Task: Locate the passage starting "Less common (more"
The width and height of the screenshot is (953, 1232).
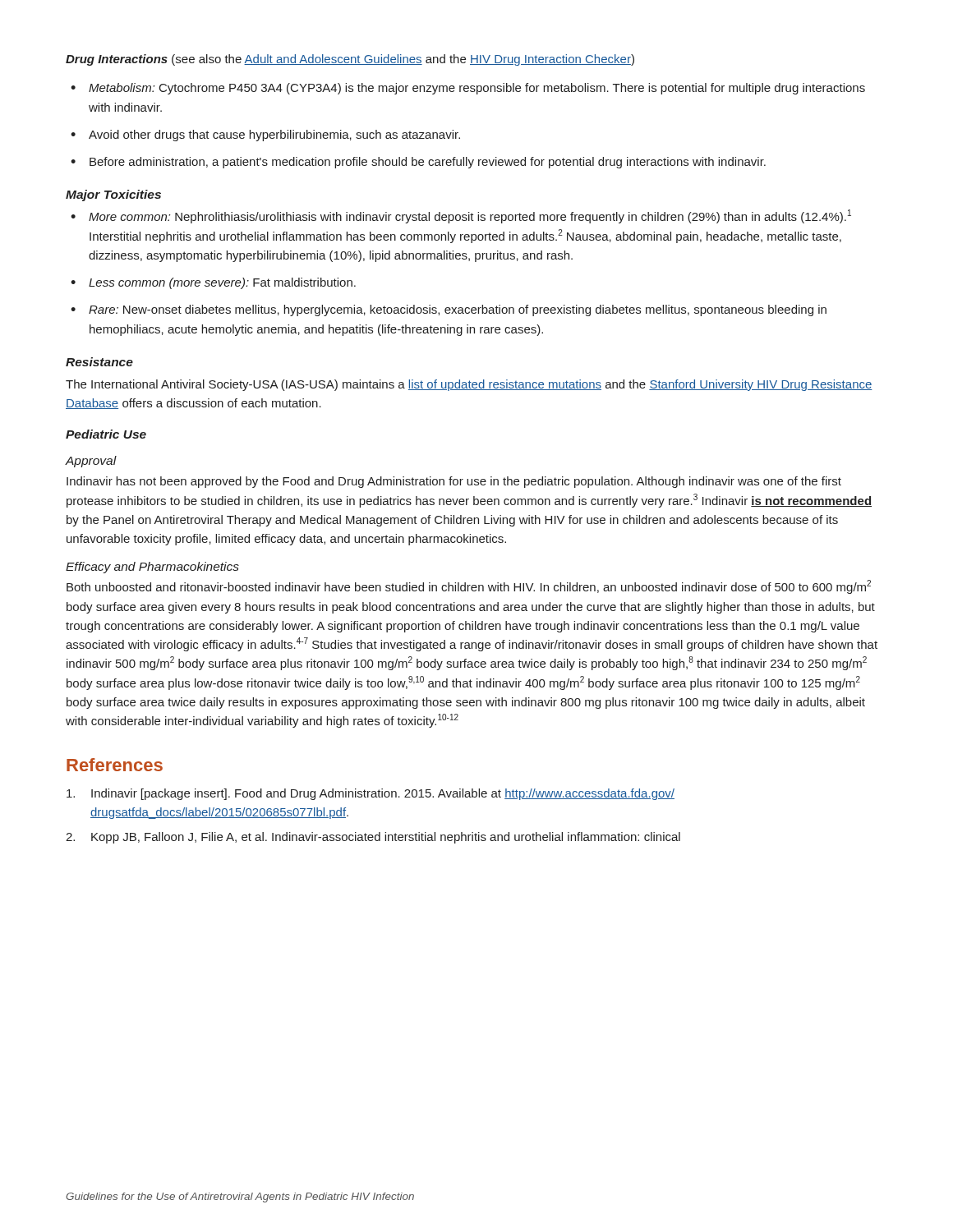Action: (x=223, y=282)
